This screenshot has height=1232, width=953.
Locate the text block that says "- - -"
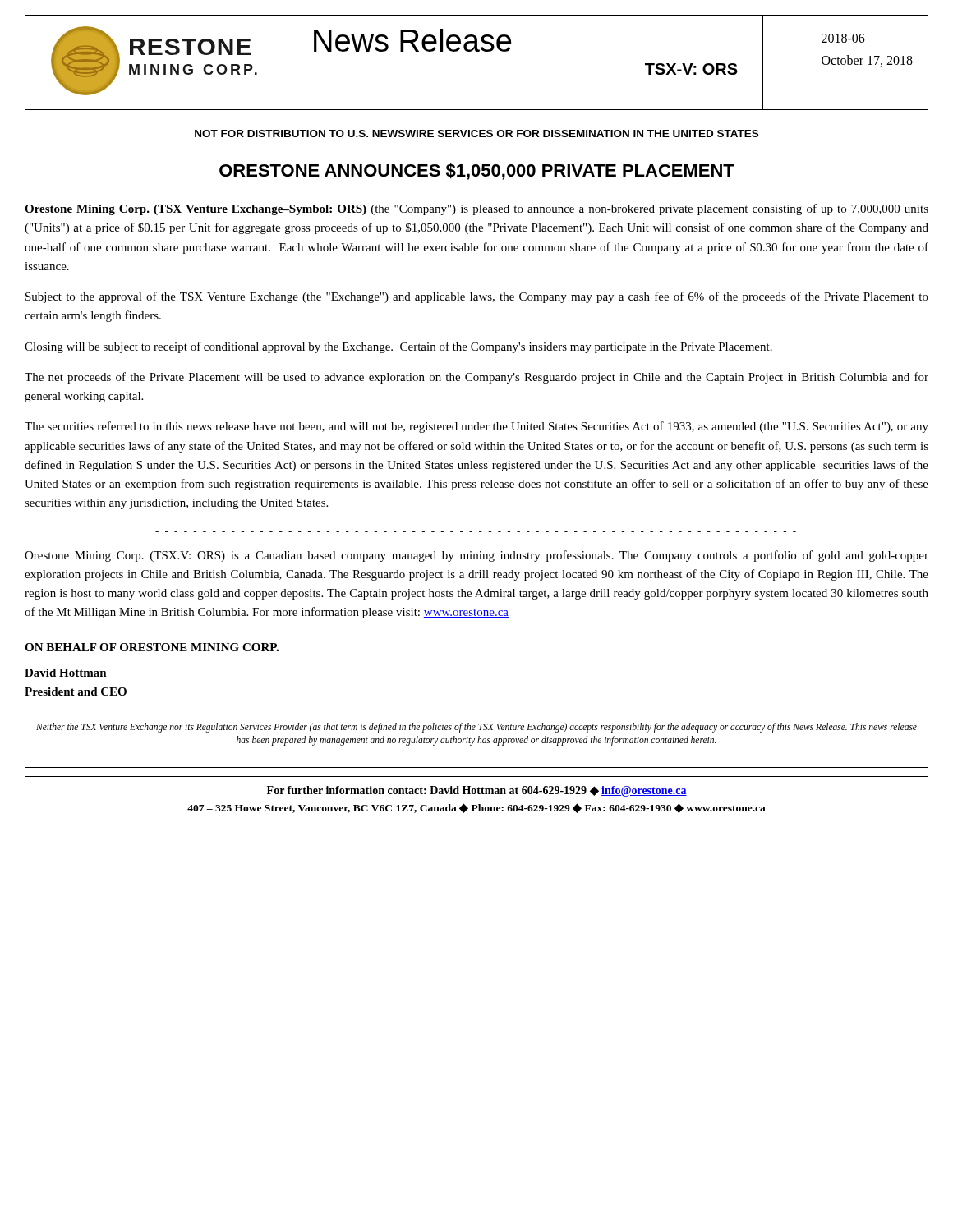coord(476,531)
